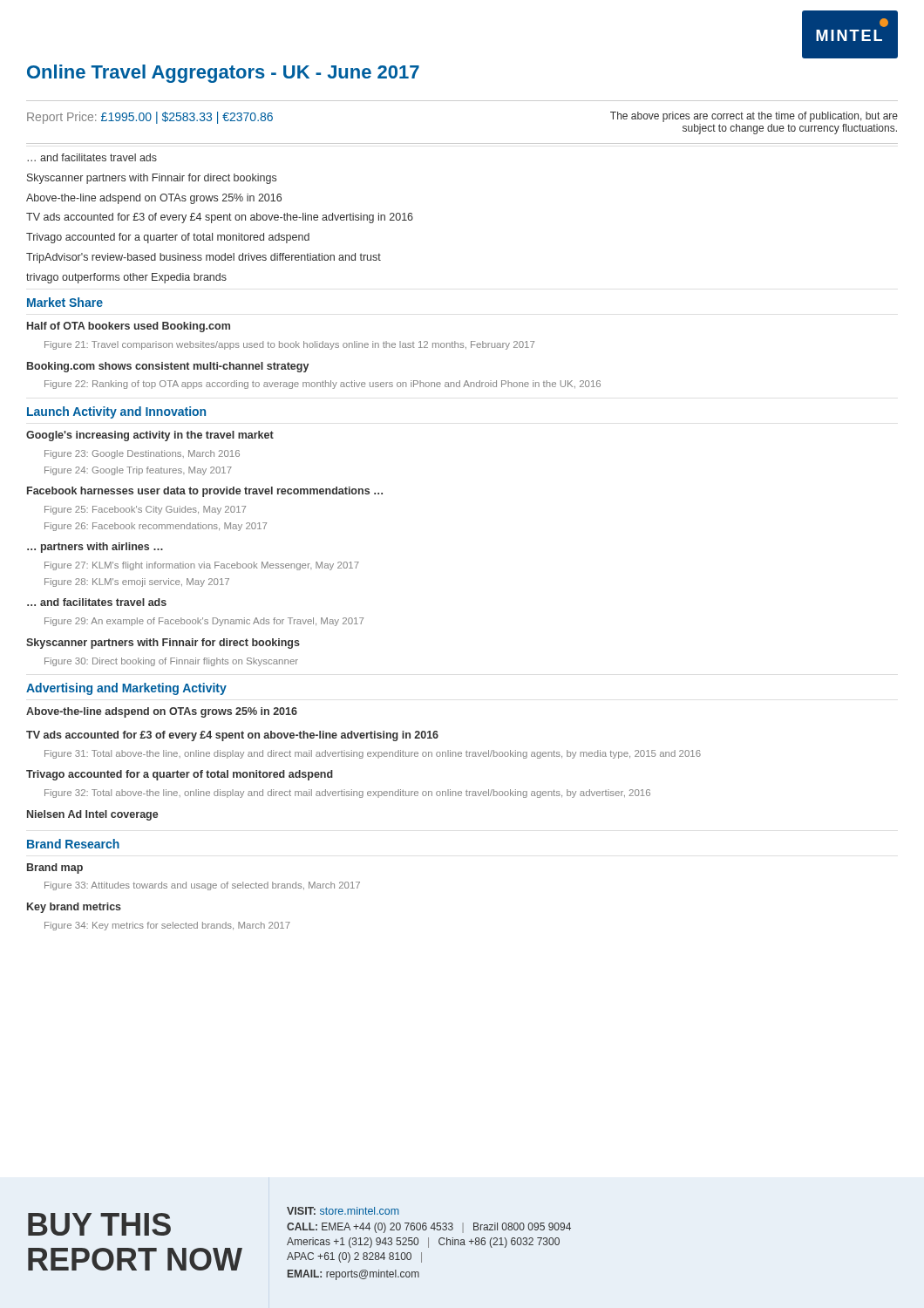
Task: Locate the caption that opens with "Figure 27: KLM's flight information via Facebook"
Action: (x=201, y=565)
